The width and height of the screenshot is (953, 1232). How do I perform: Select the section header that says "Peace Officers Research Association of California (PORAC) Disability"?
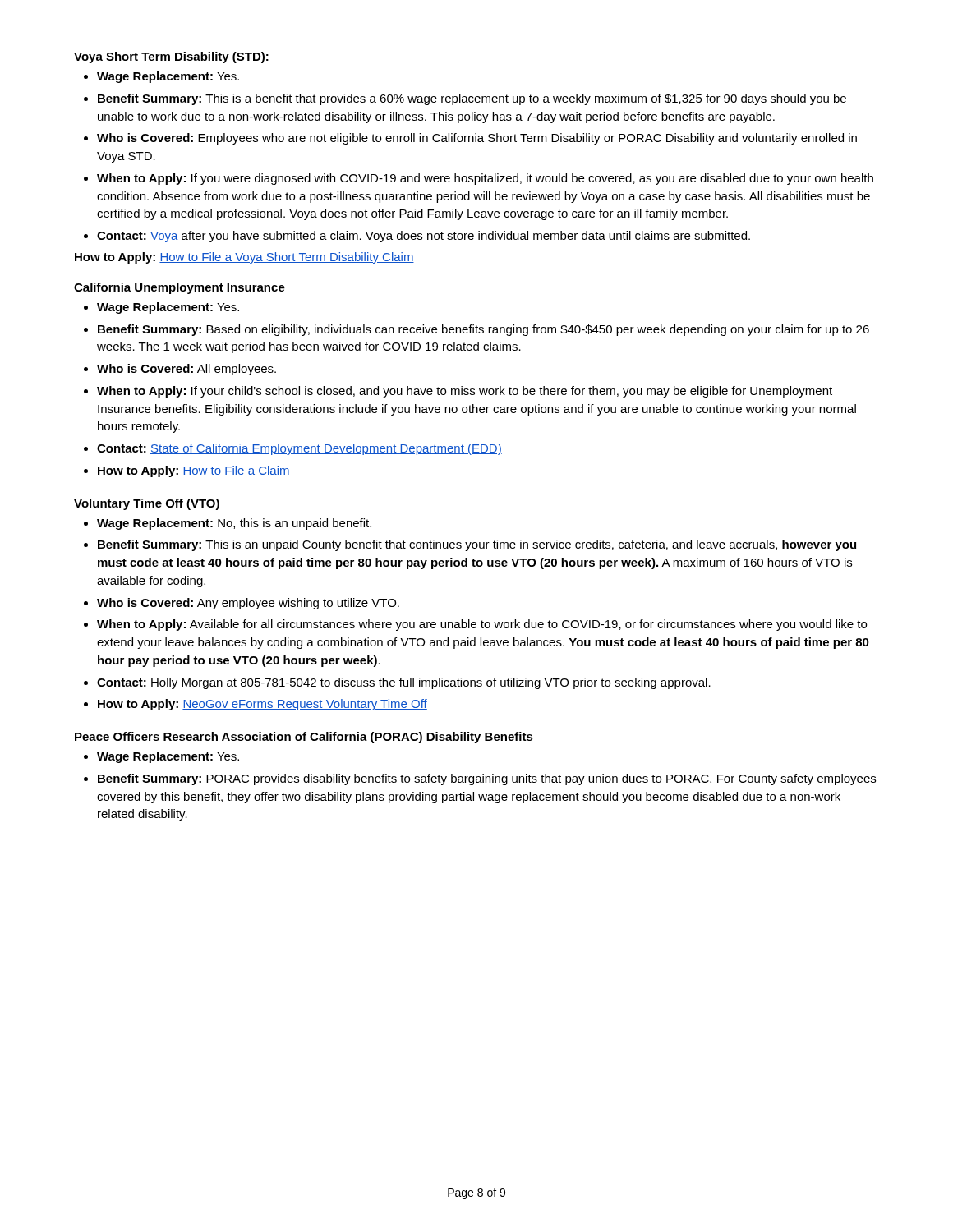click(303, 736)
